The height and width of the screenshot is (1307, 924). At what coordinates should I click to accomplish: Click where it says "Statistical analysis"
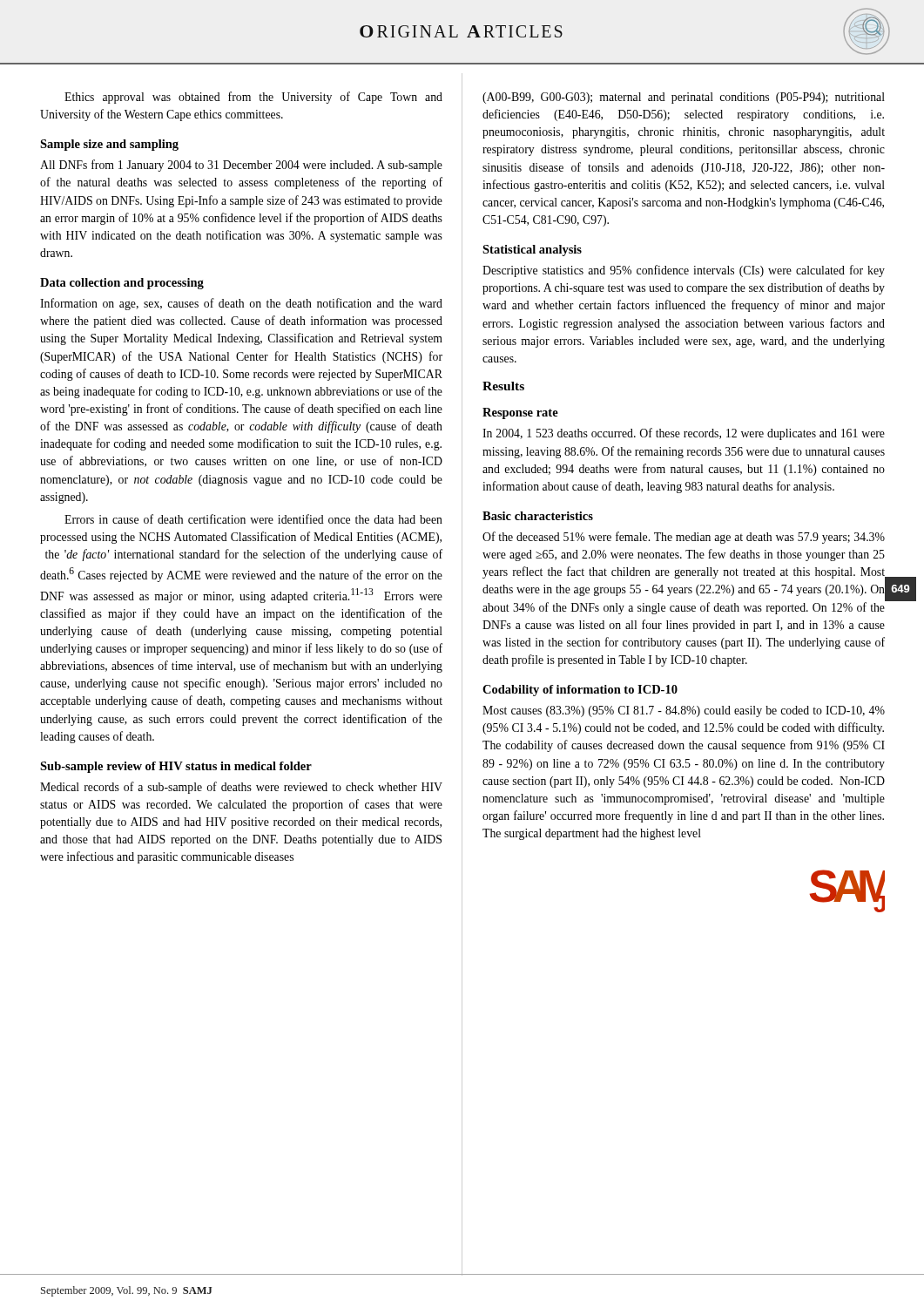tap(532, 249)
